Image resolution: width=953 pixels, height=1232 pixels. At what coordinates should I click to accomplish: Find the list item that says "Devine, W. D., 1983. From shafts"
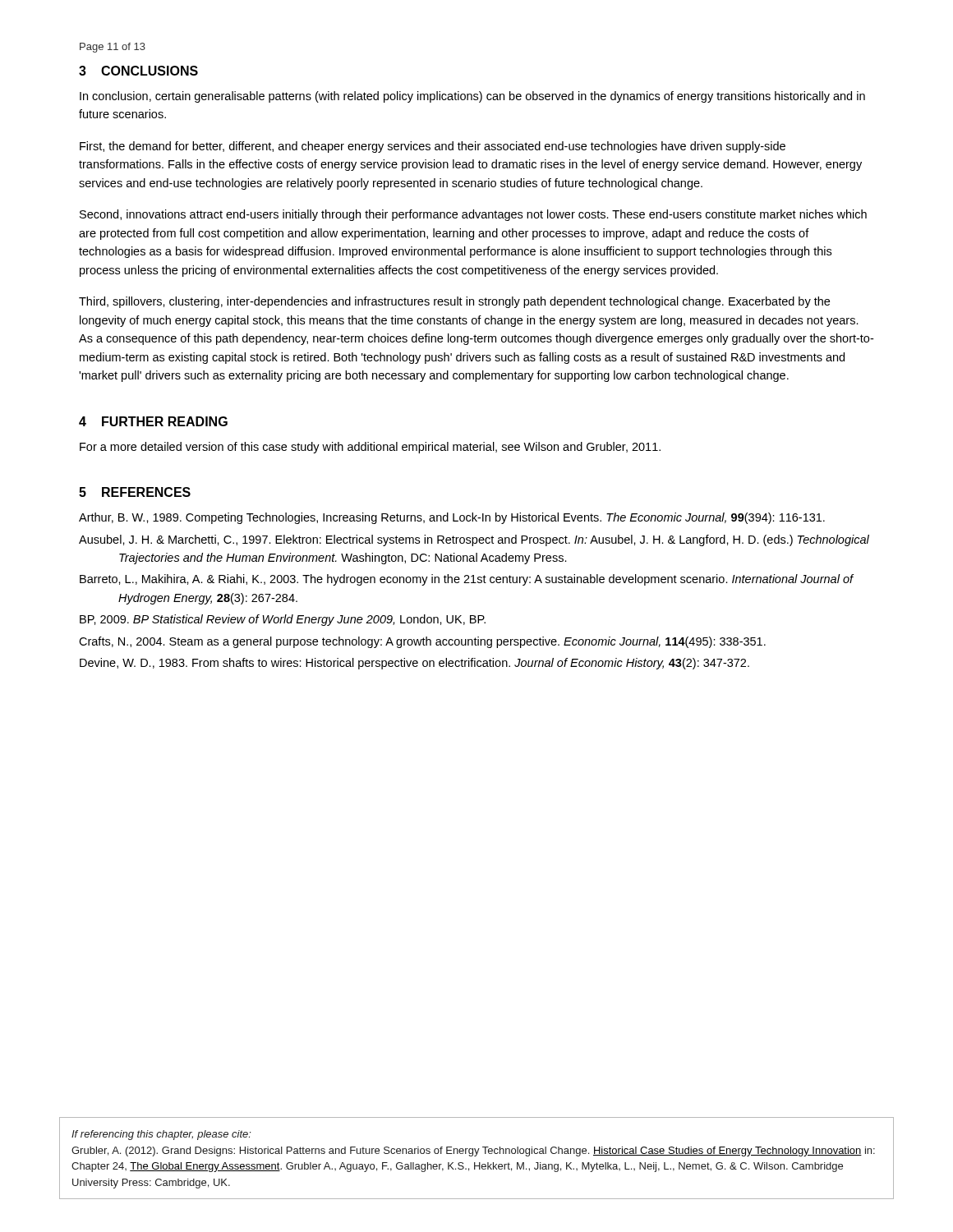414,663
